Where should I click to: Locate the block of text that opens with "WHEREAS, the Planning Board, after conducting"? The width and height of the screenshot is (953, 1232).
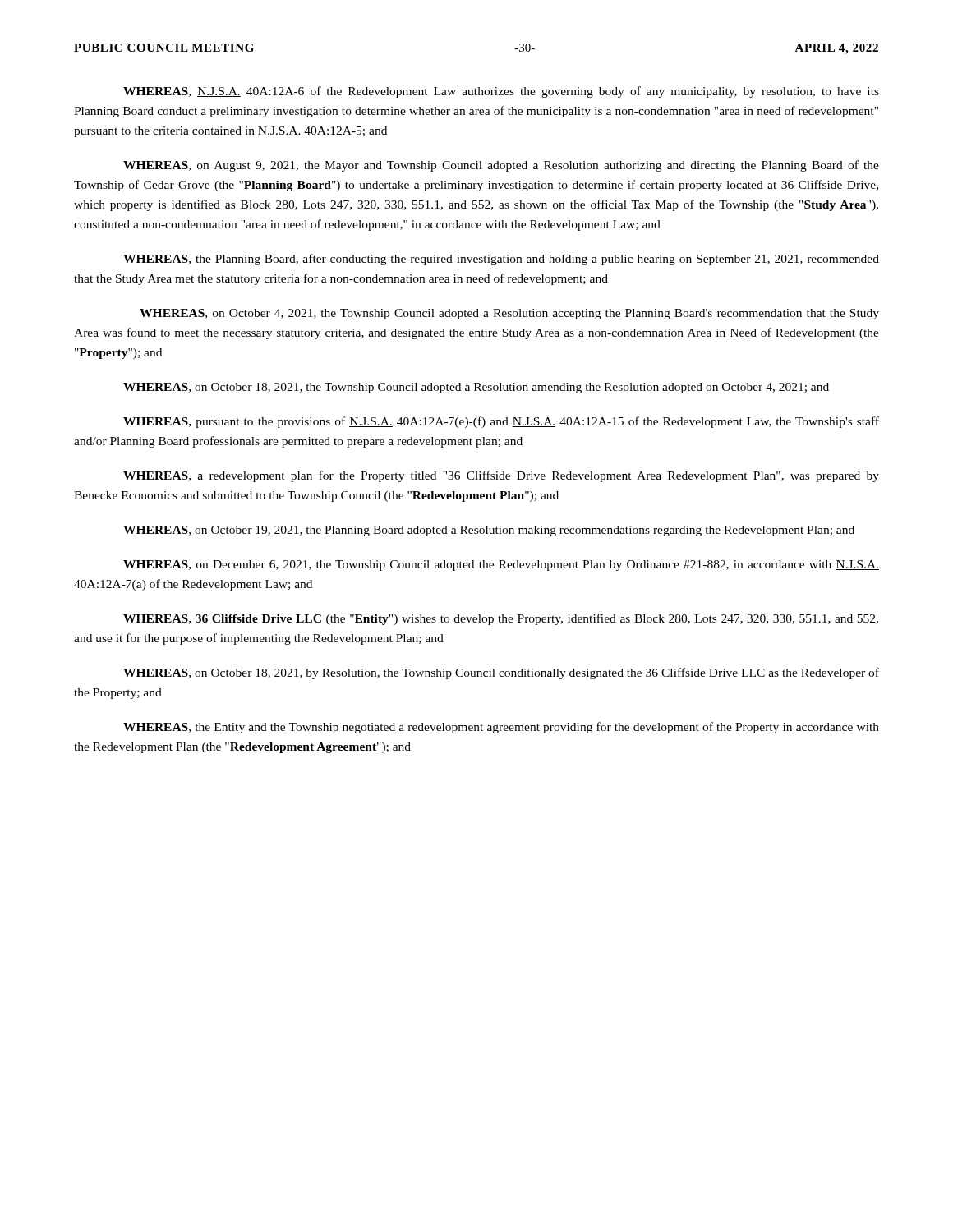coord(476,269)
